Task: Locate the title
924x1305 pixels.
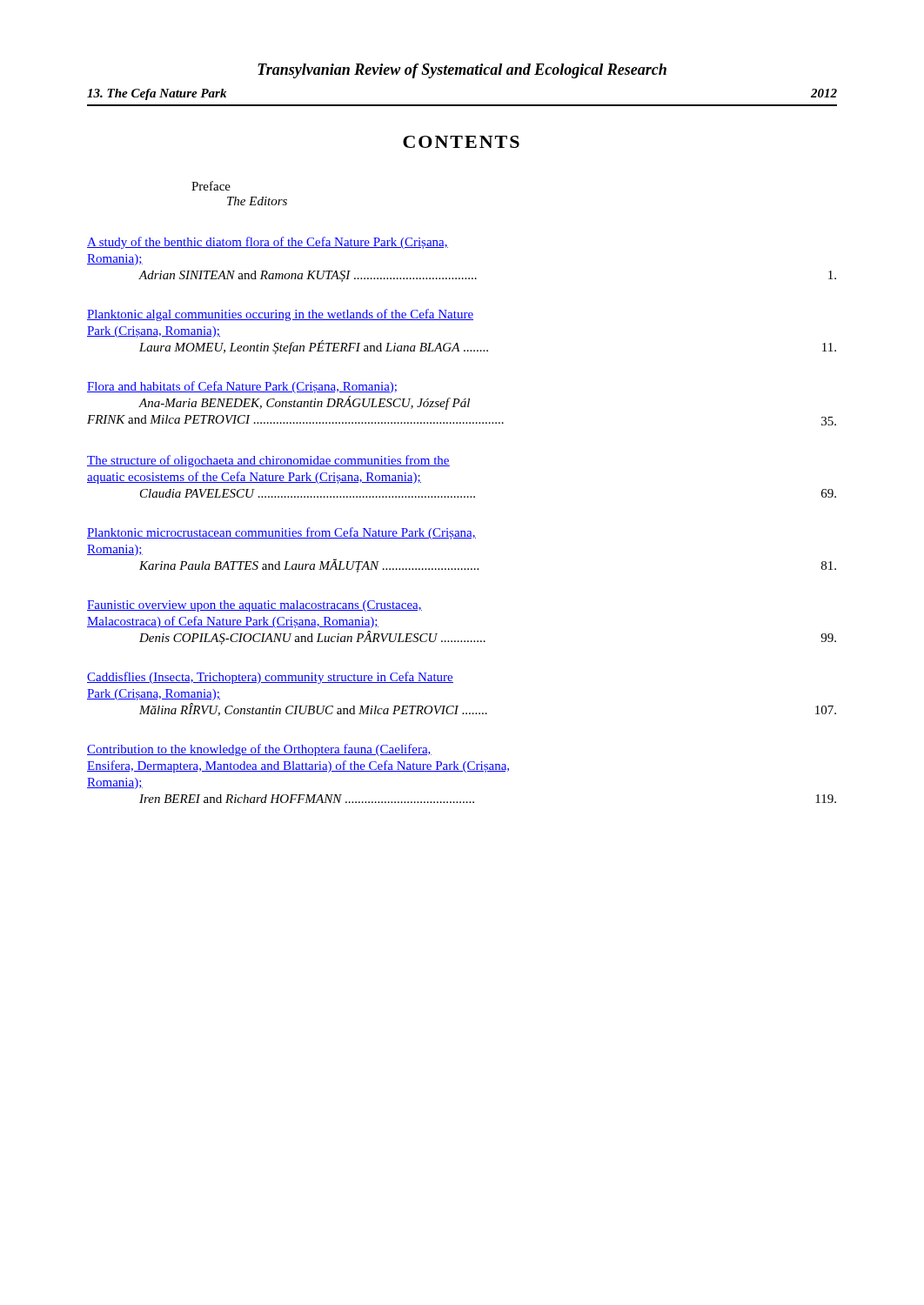Action: [462, 141]
